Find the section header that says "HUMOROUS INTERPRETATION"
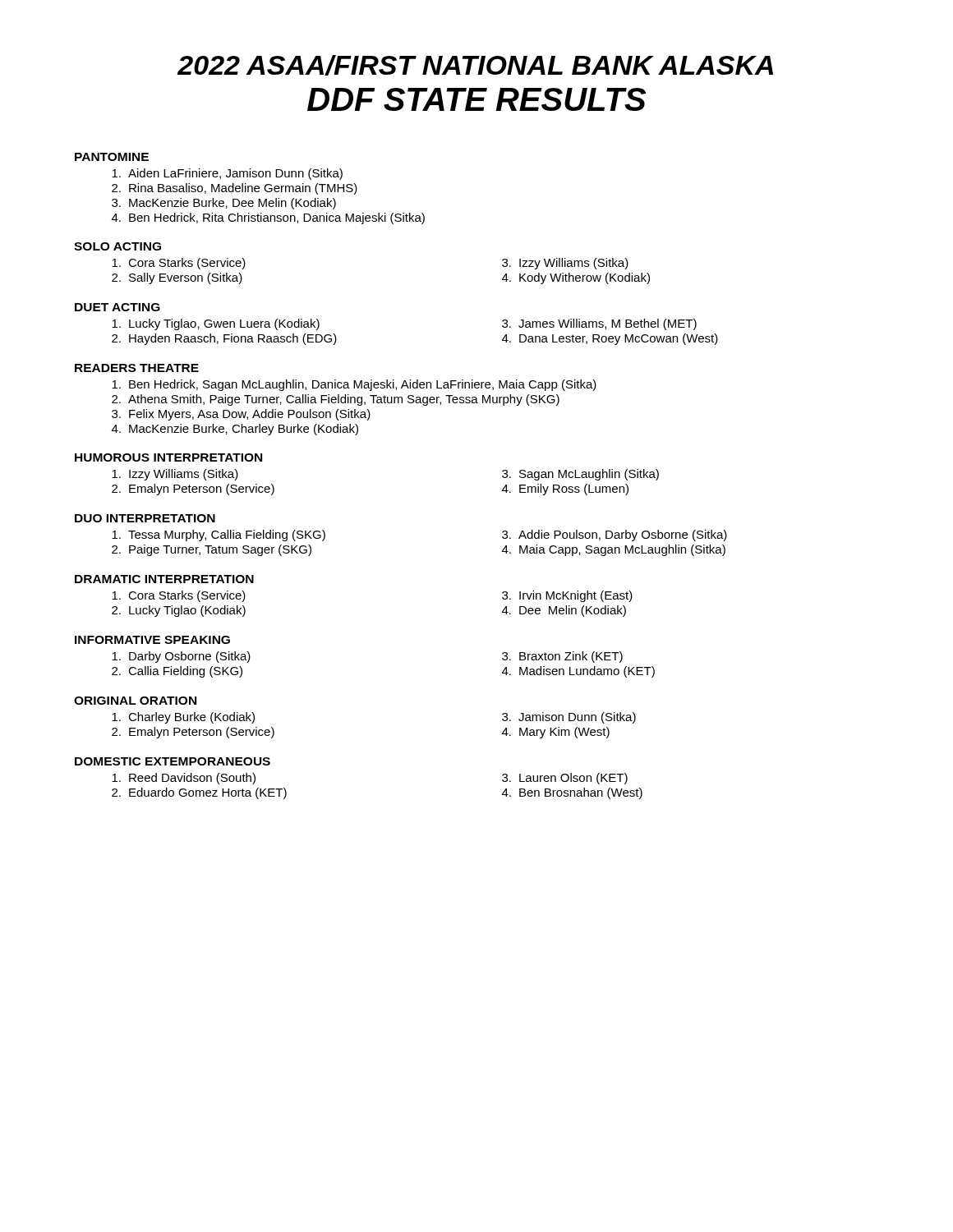Screen dimensions: 1232x953 pos(168,457)
